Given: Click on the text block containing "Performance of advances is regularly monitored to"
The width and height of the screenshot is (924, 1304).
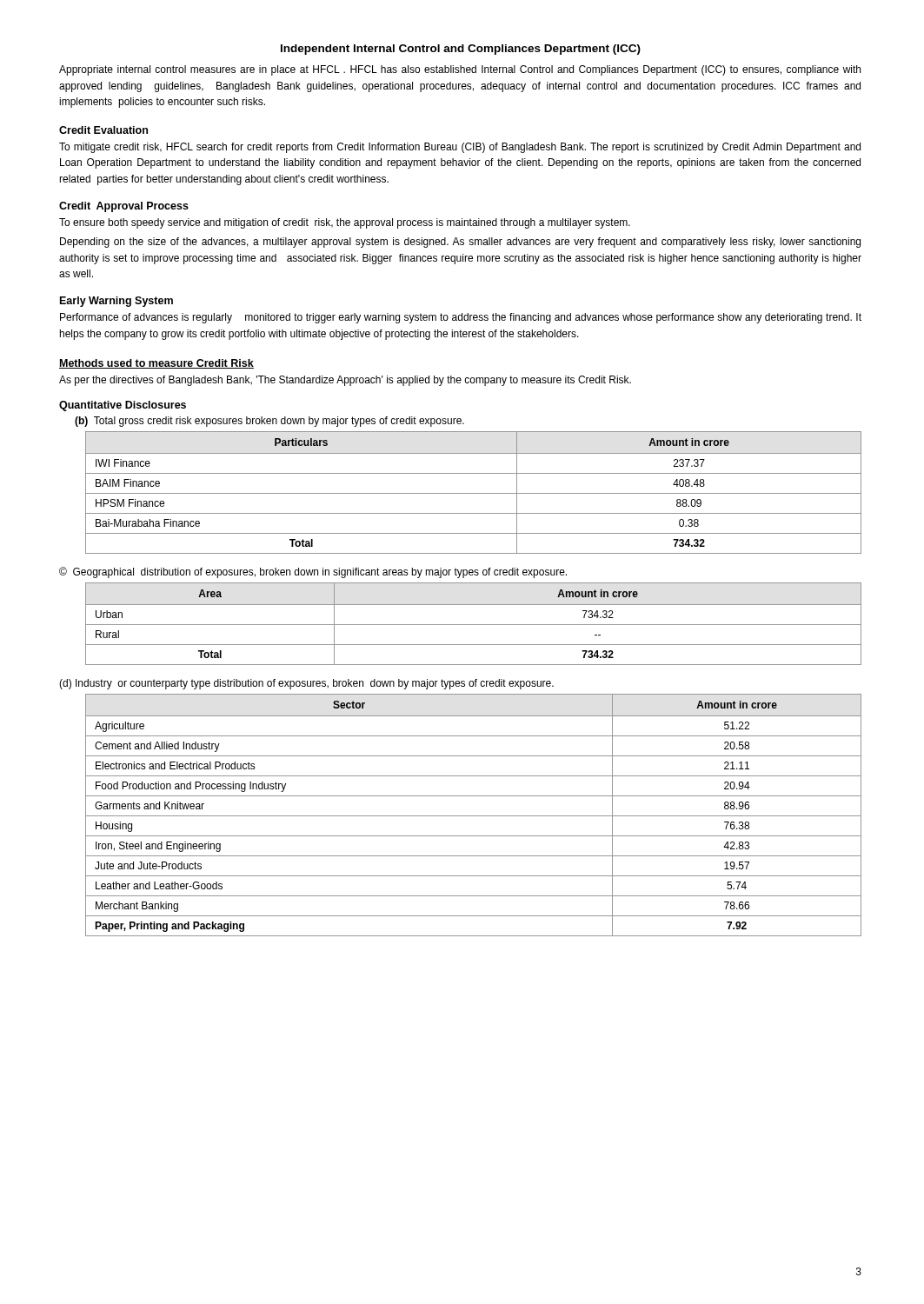Looking at the screenshot, I should coord(460,325).
